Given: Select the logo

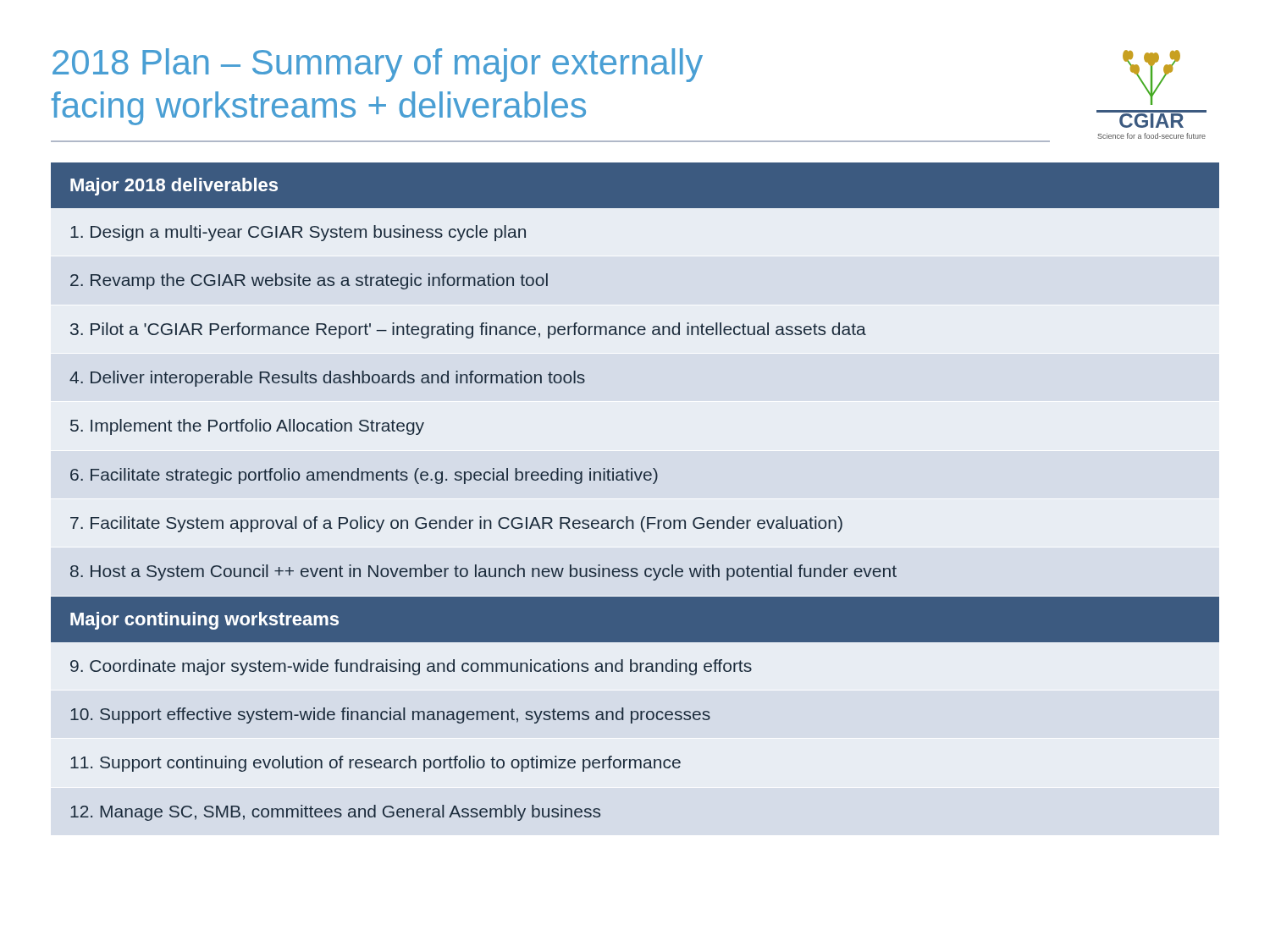Looking at the screenshot, I should click(x=1151, y=94).
